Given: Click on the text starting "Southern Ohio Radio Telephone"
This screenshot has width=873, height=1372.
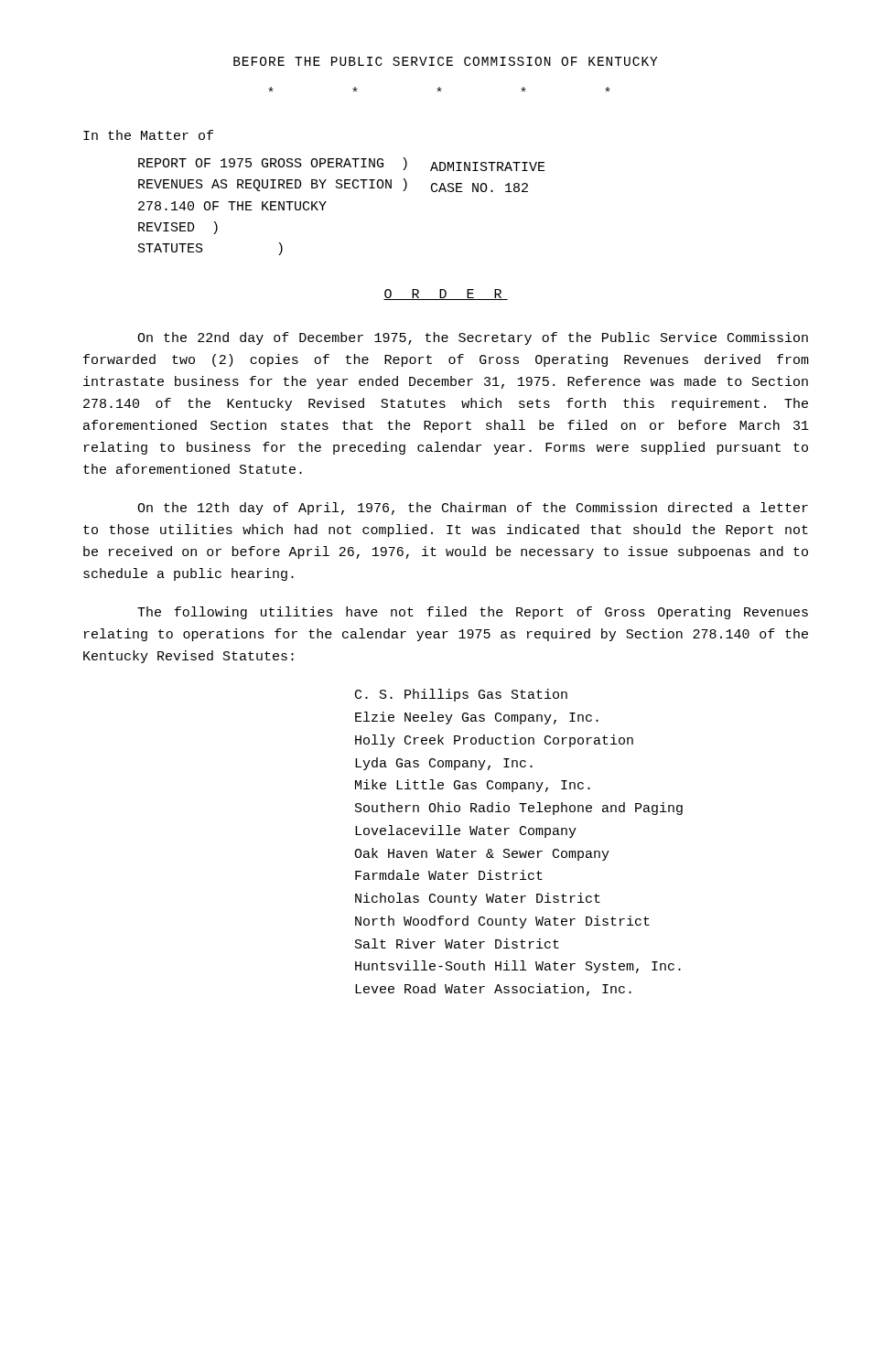Looking at the screenshot, I should (x=519, y=809).
